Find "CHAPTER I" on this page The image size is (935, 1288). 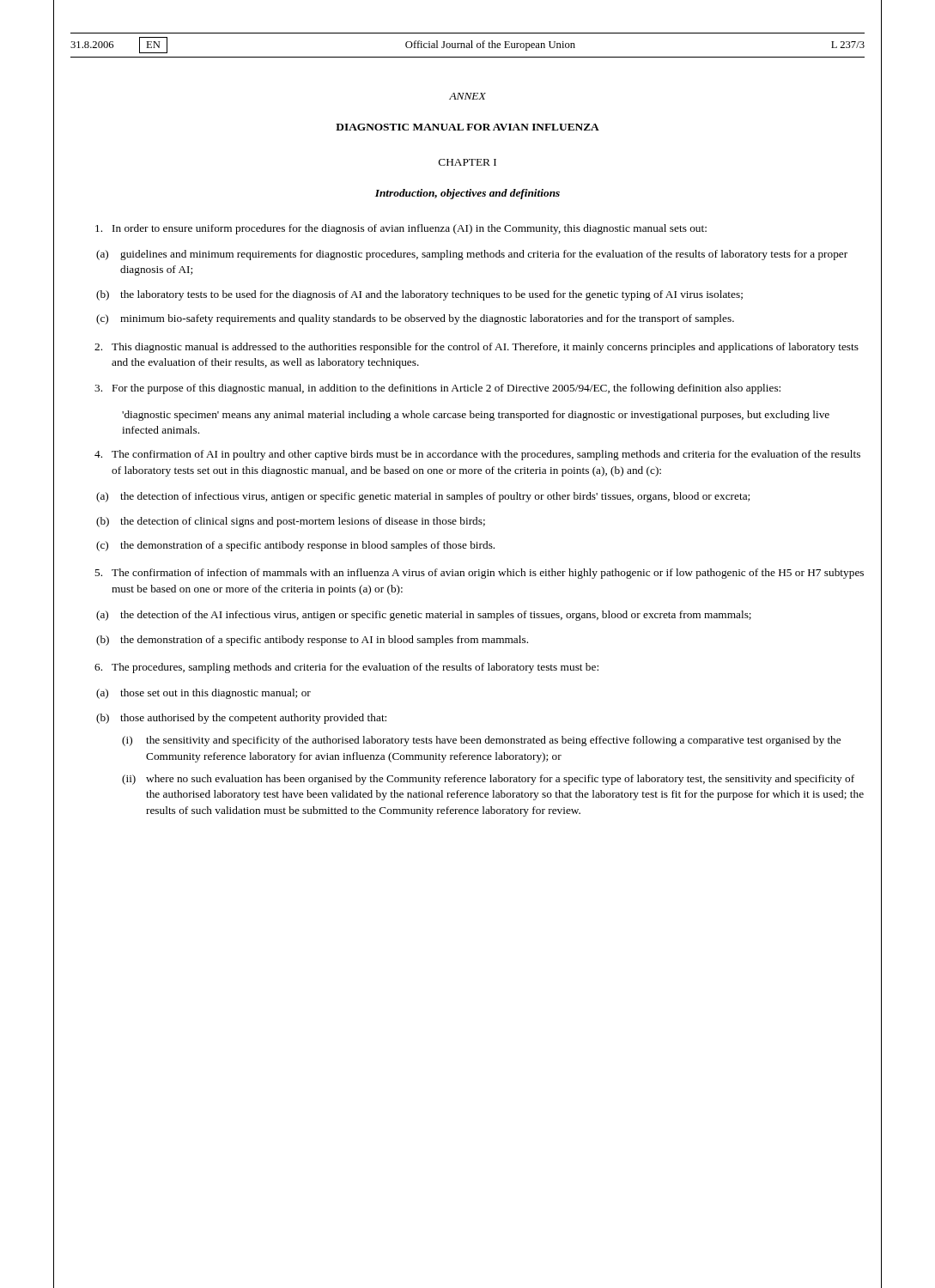click(x=468, y=162)
